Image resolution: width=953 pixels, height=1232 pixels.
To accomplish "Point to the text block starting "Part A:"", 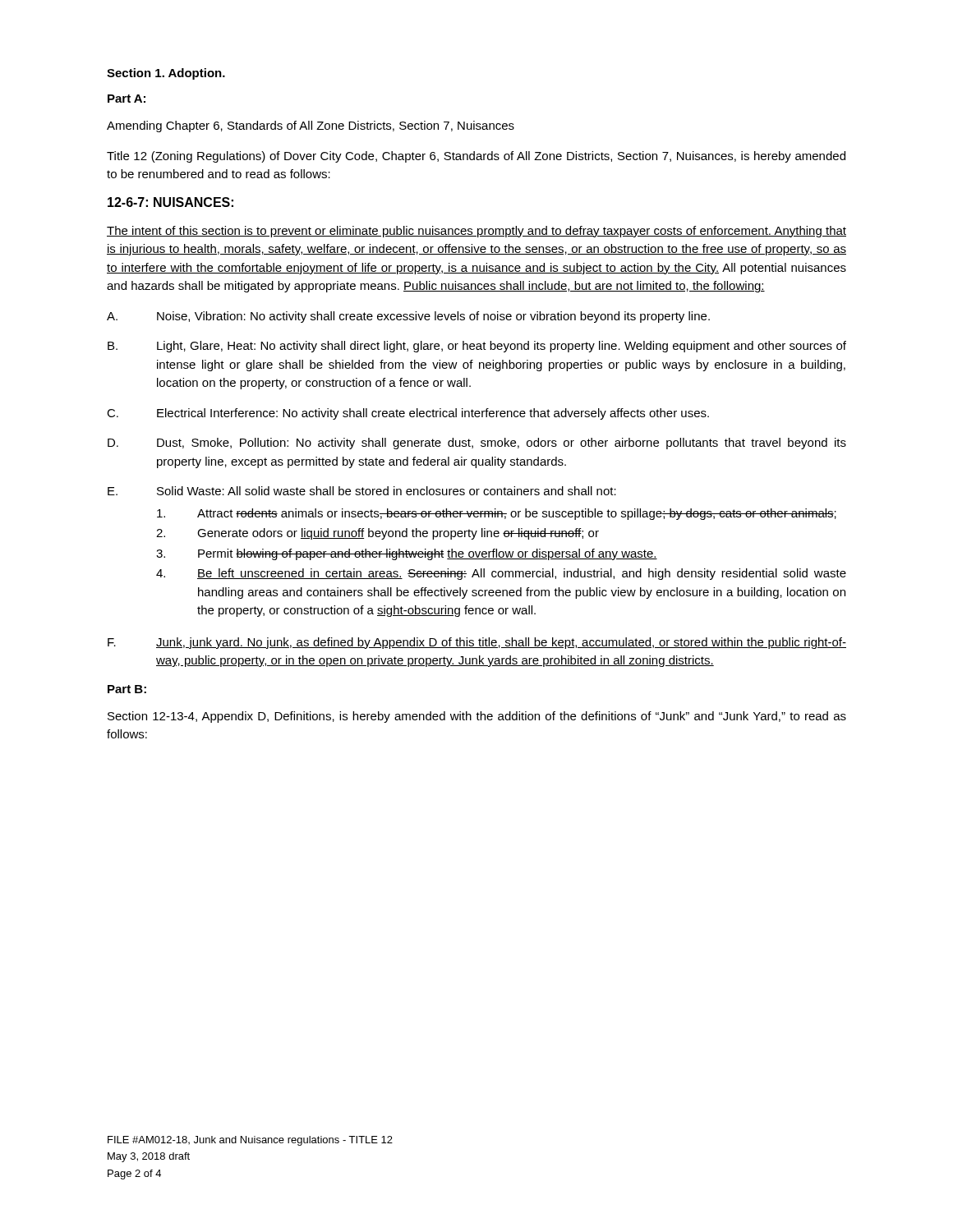I will [x=127, y=98].
